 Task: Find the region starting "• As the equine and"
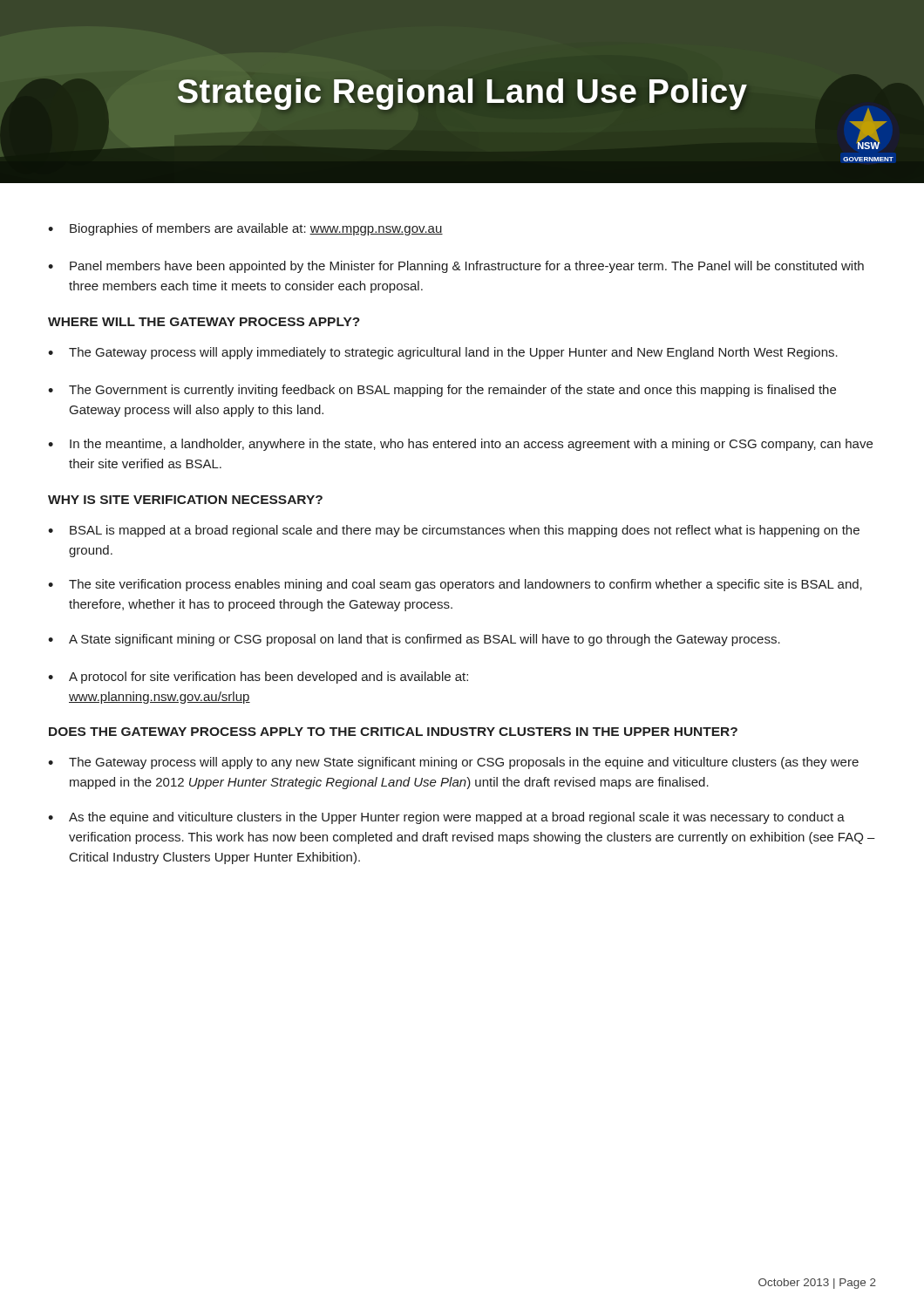(x=462, y=837)
